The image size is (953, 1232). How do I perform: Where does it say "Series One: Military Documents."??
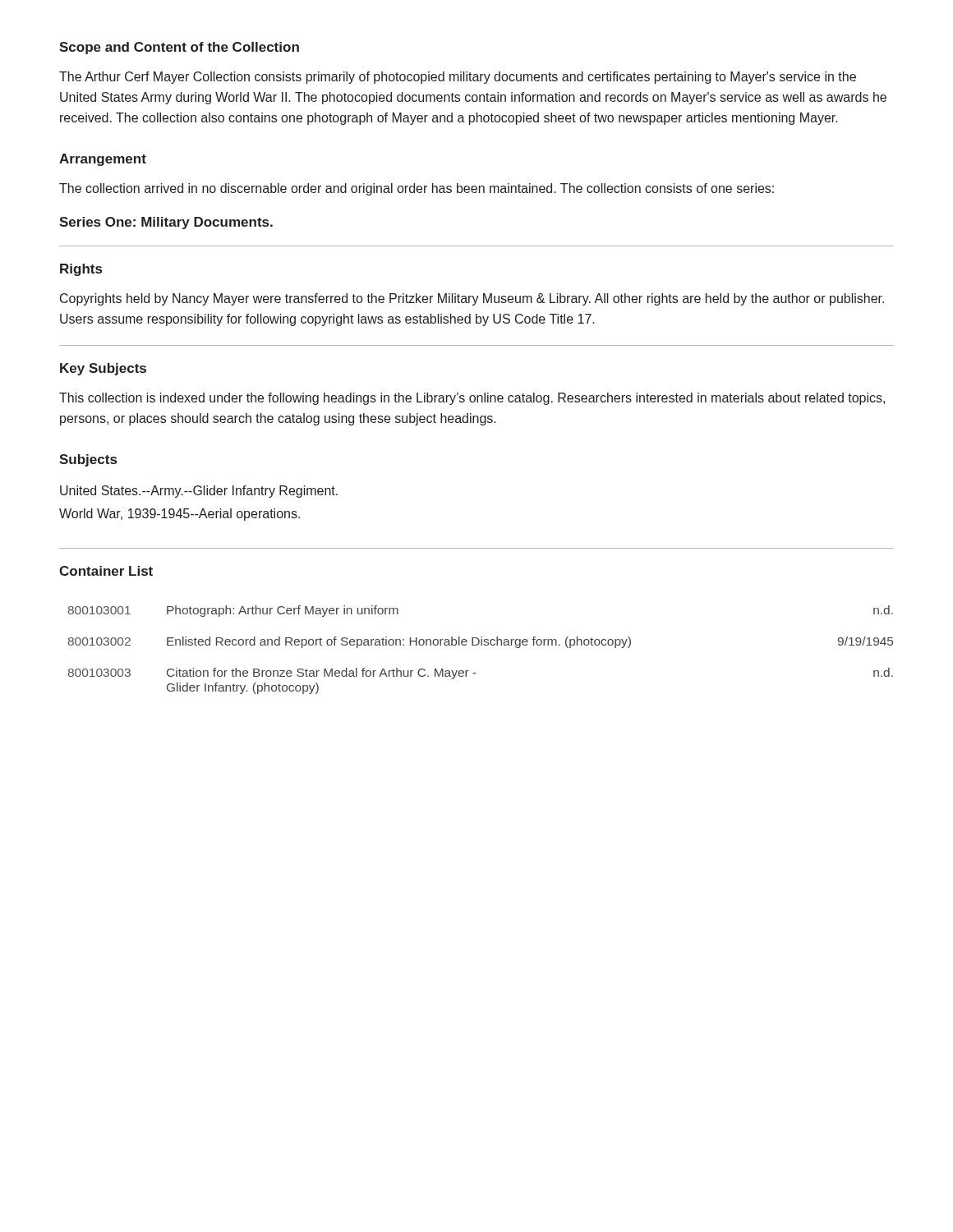click(166, 222)
